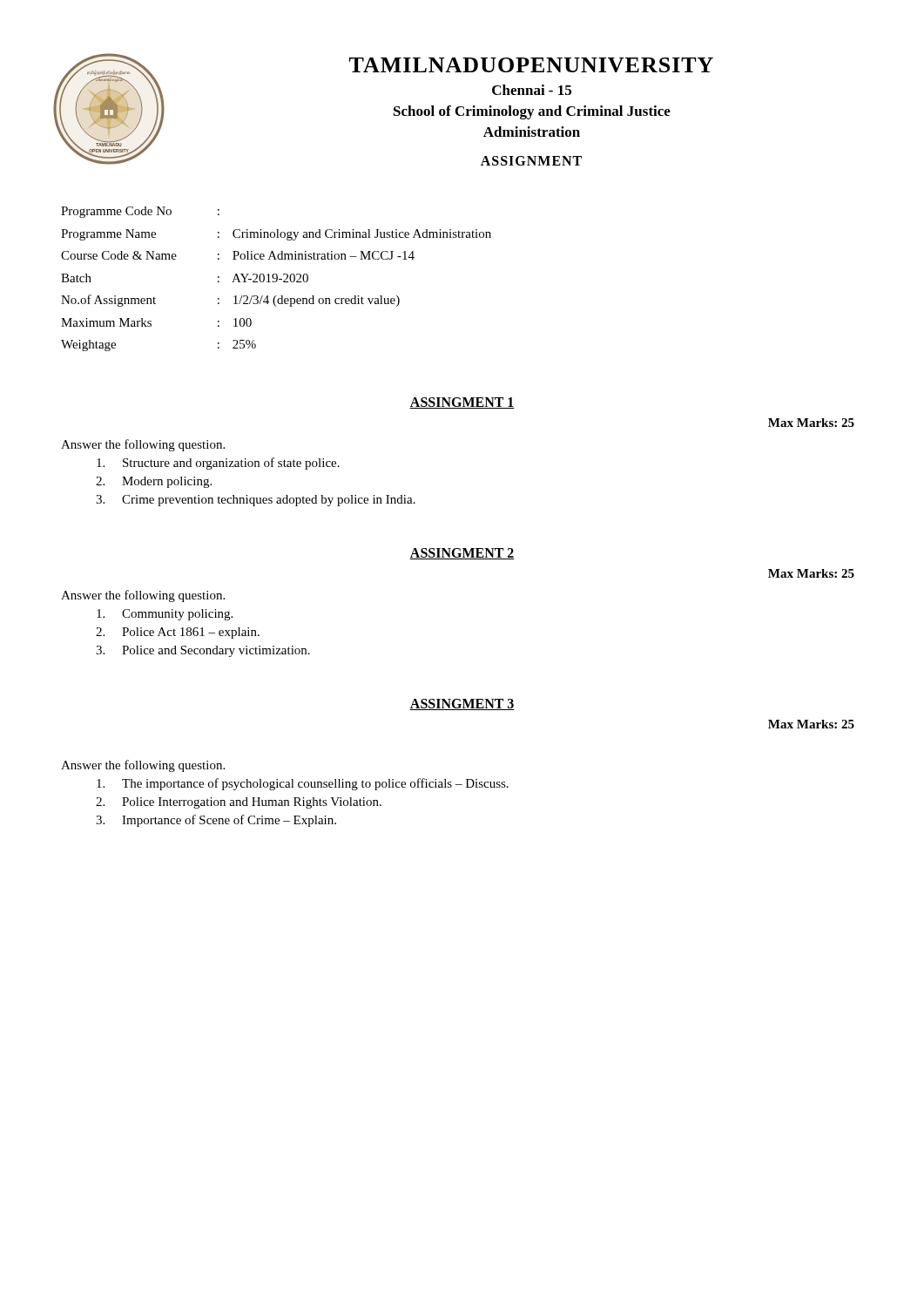Locate the block starting "2.Police Interrogation and Human Rights Violation."

pyautogui.click(x=239, y=802)
